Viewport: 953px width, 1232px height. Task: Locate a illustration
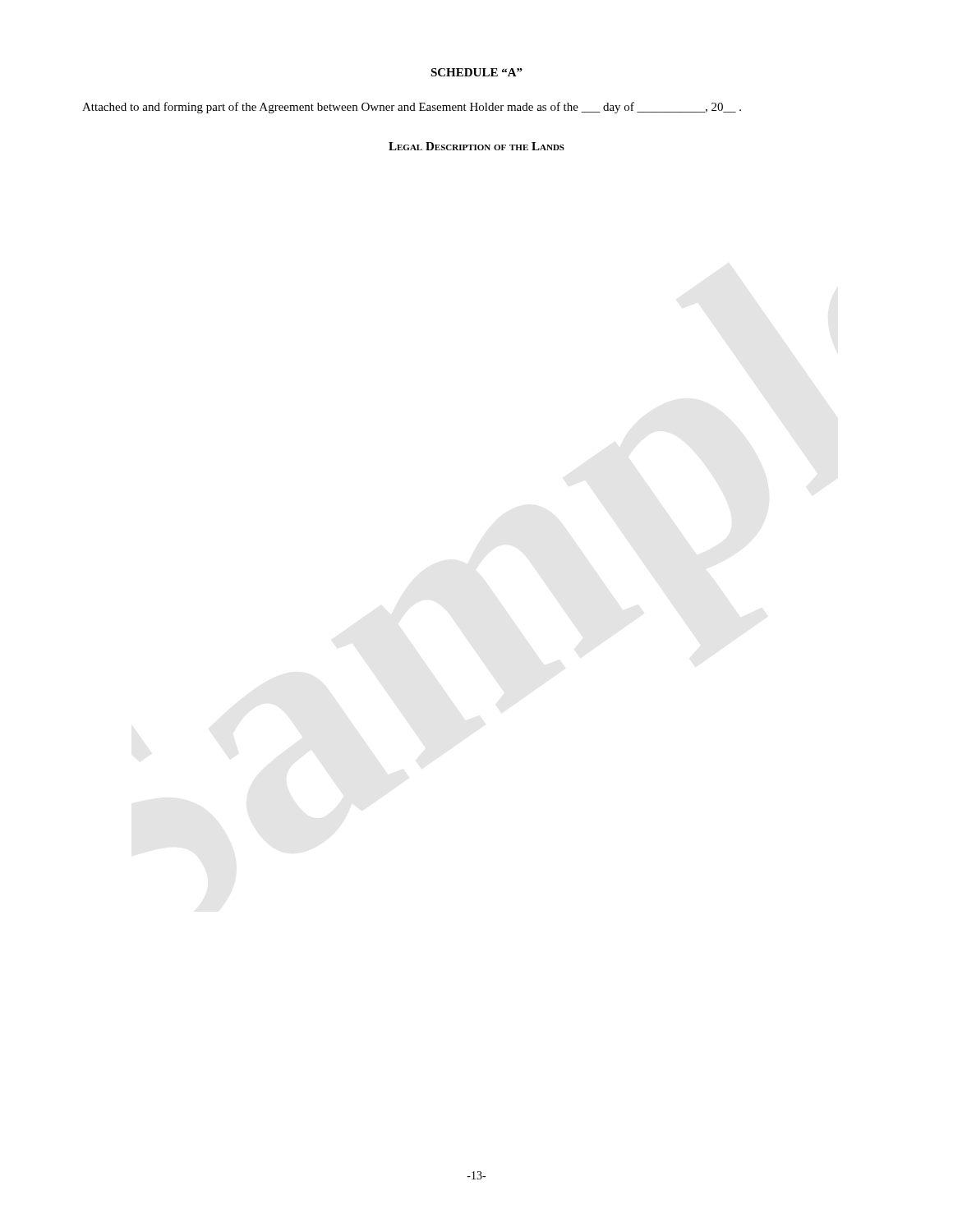pyautogui.click(x=485, y=558)
